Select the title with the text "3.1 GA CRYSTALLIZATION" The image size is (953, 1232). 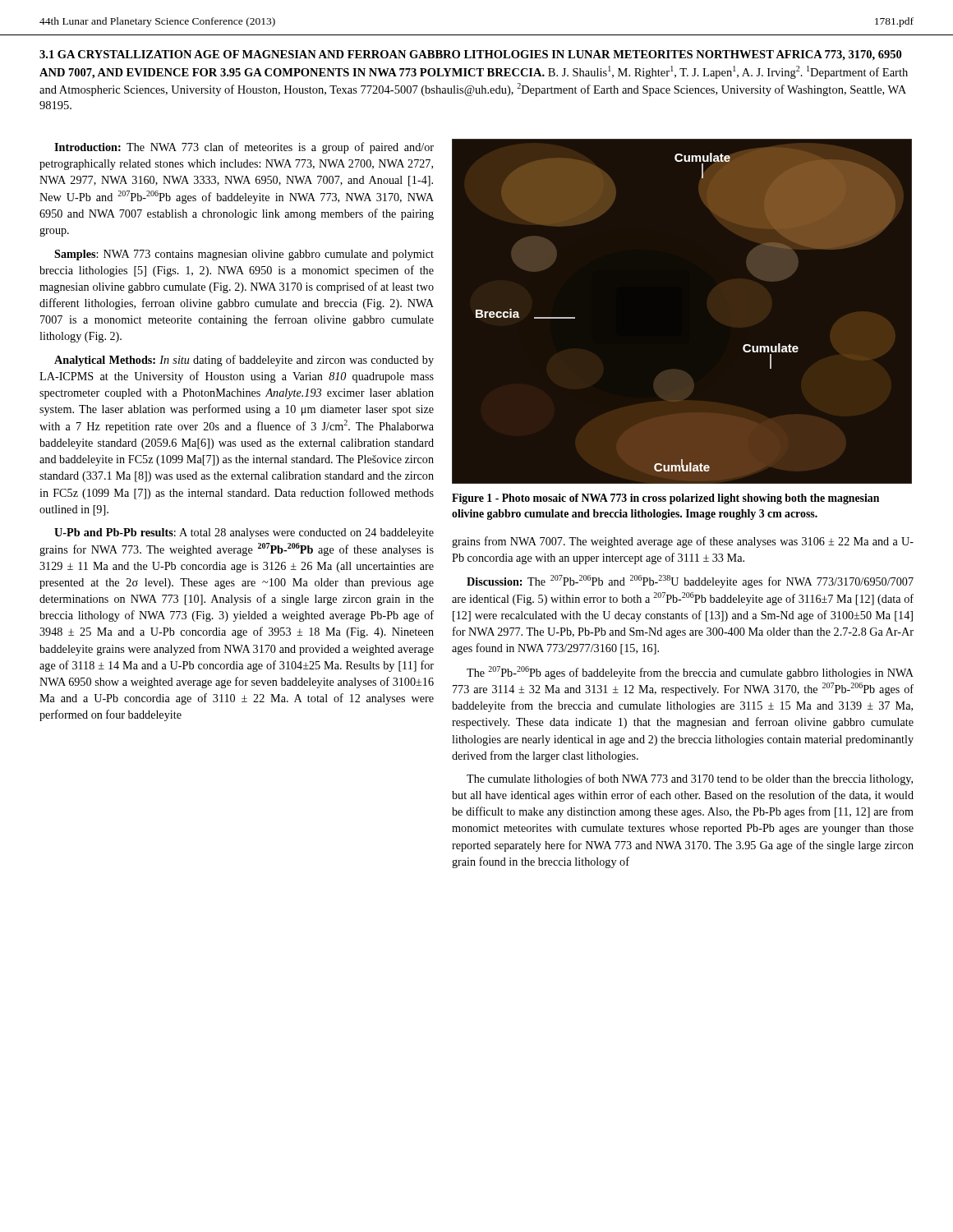coord(474,80)
